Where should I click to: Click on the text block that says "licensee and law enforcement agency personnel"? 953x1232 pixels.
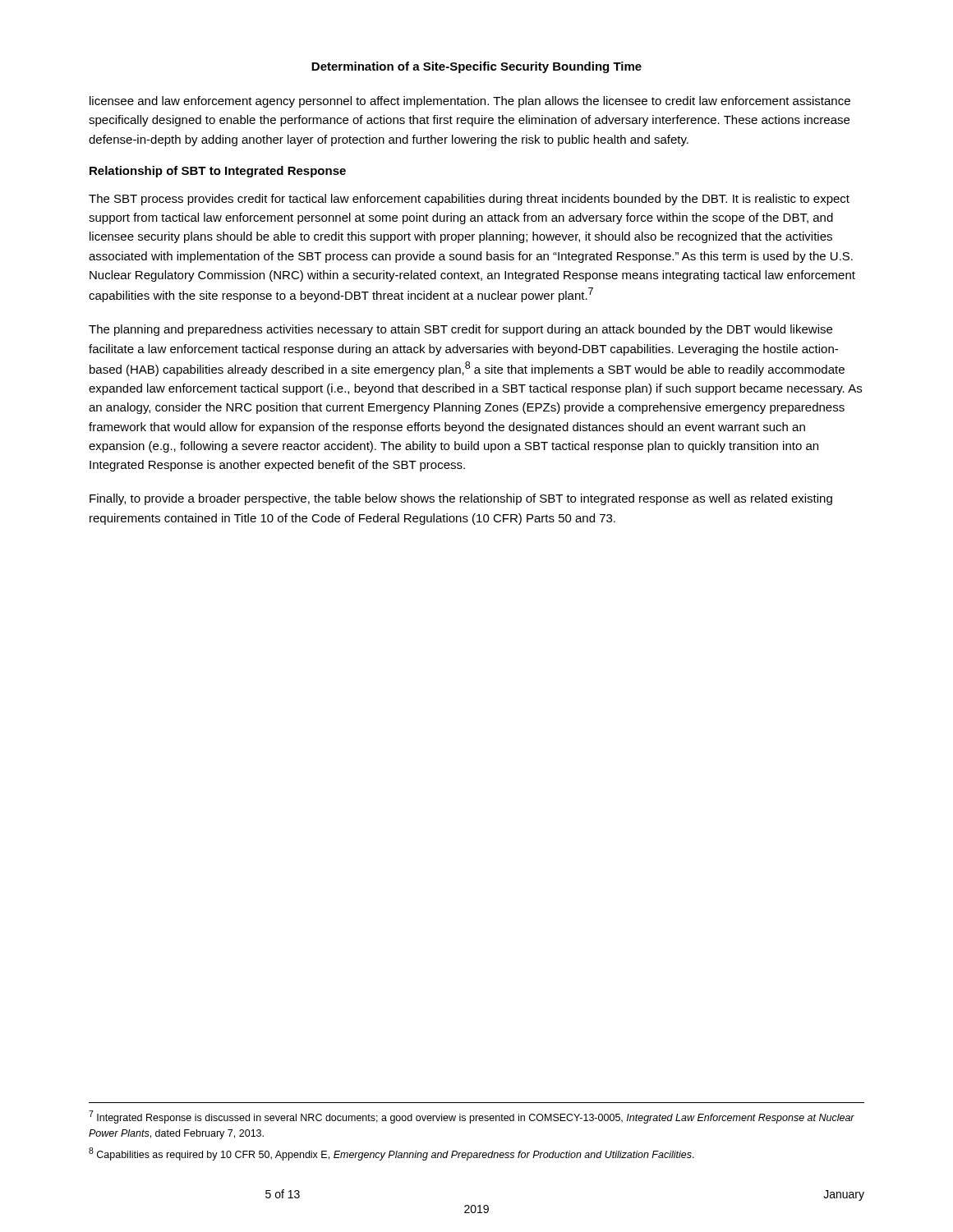470,120
